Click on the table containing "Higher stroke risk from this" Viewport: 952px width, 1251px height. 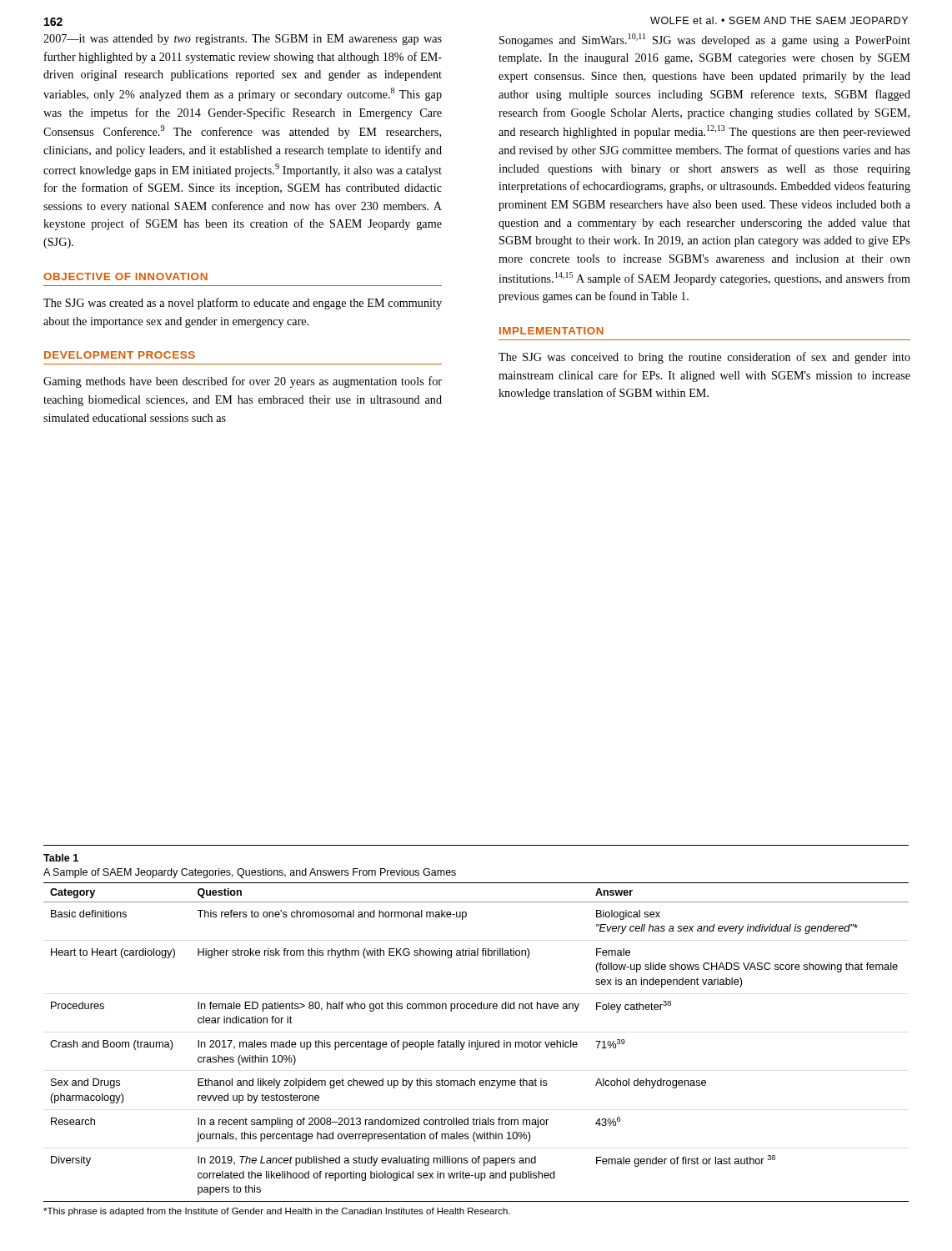[476, 1042]
